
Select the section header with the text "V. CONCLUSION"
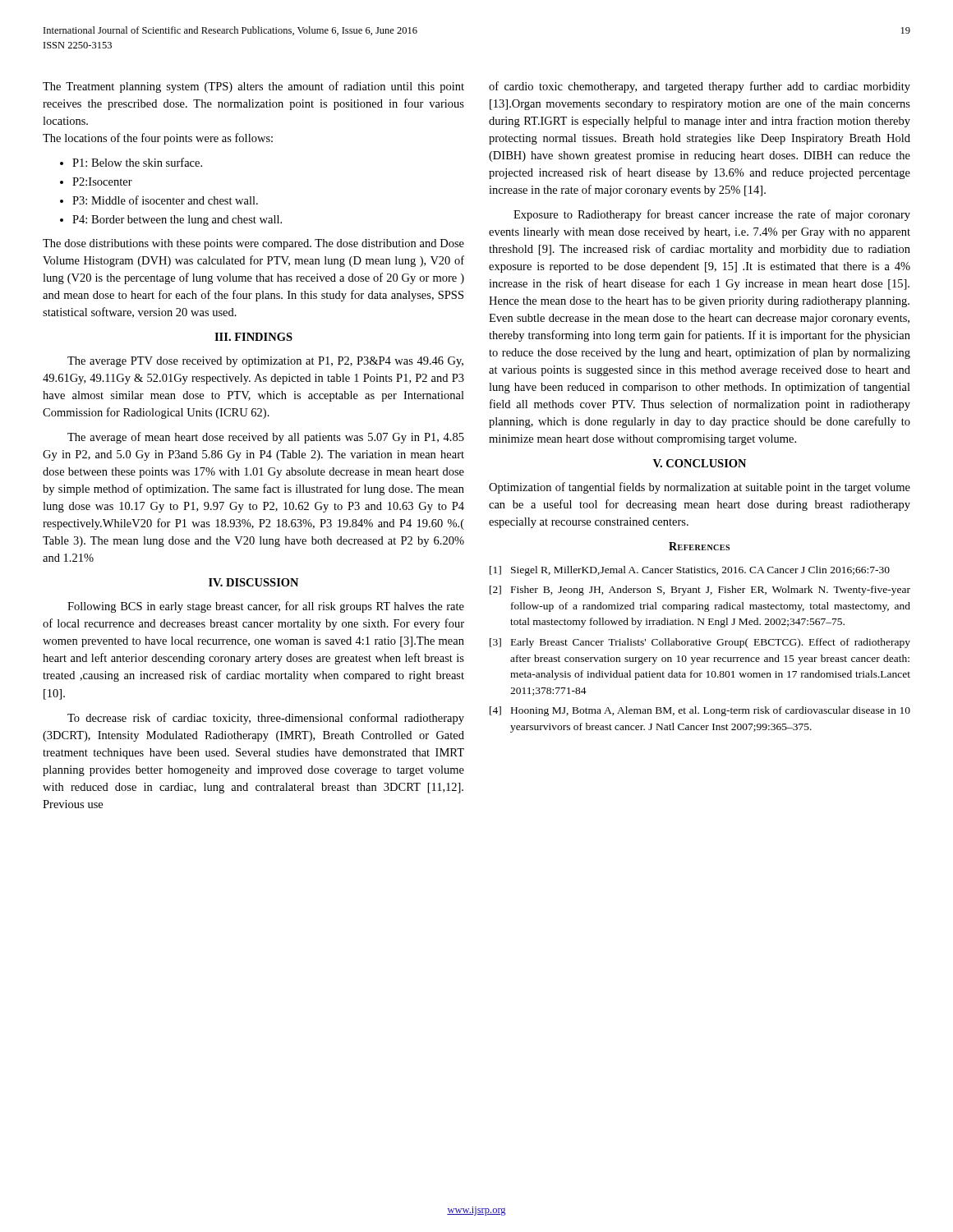tap(700, 464)
